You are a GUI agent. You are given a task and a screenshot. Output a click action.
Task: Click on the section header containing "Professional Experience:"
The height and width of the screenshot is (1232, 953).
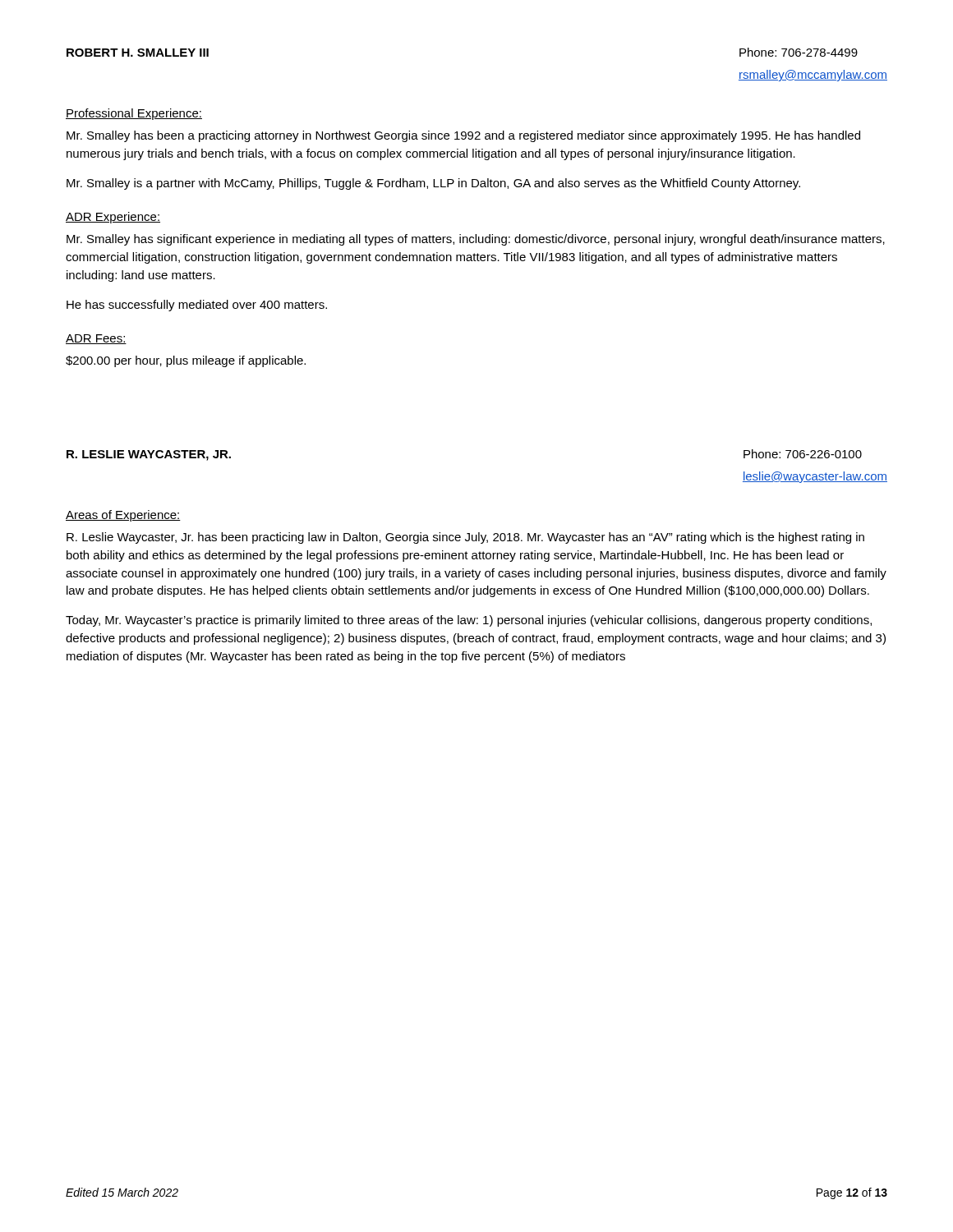pos(134,113)
